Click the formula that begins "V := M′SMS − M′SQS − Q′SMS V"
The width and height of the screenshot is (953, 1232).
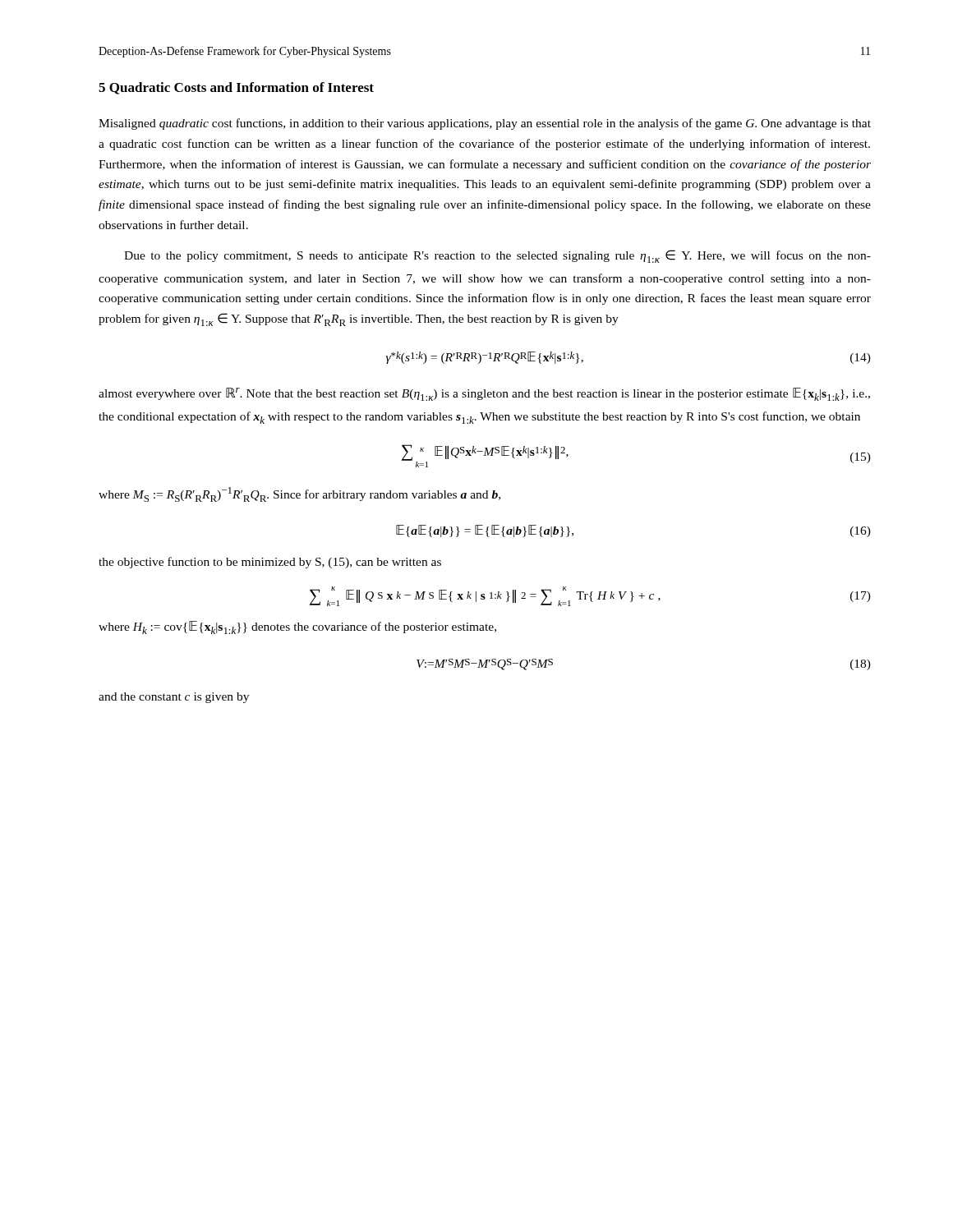(485, 664)
